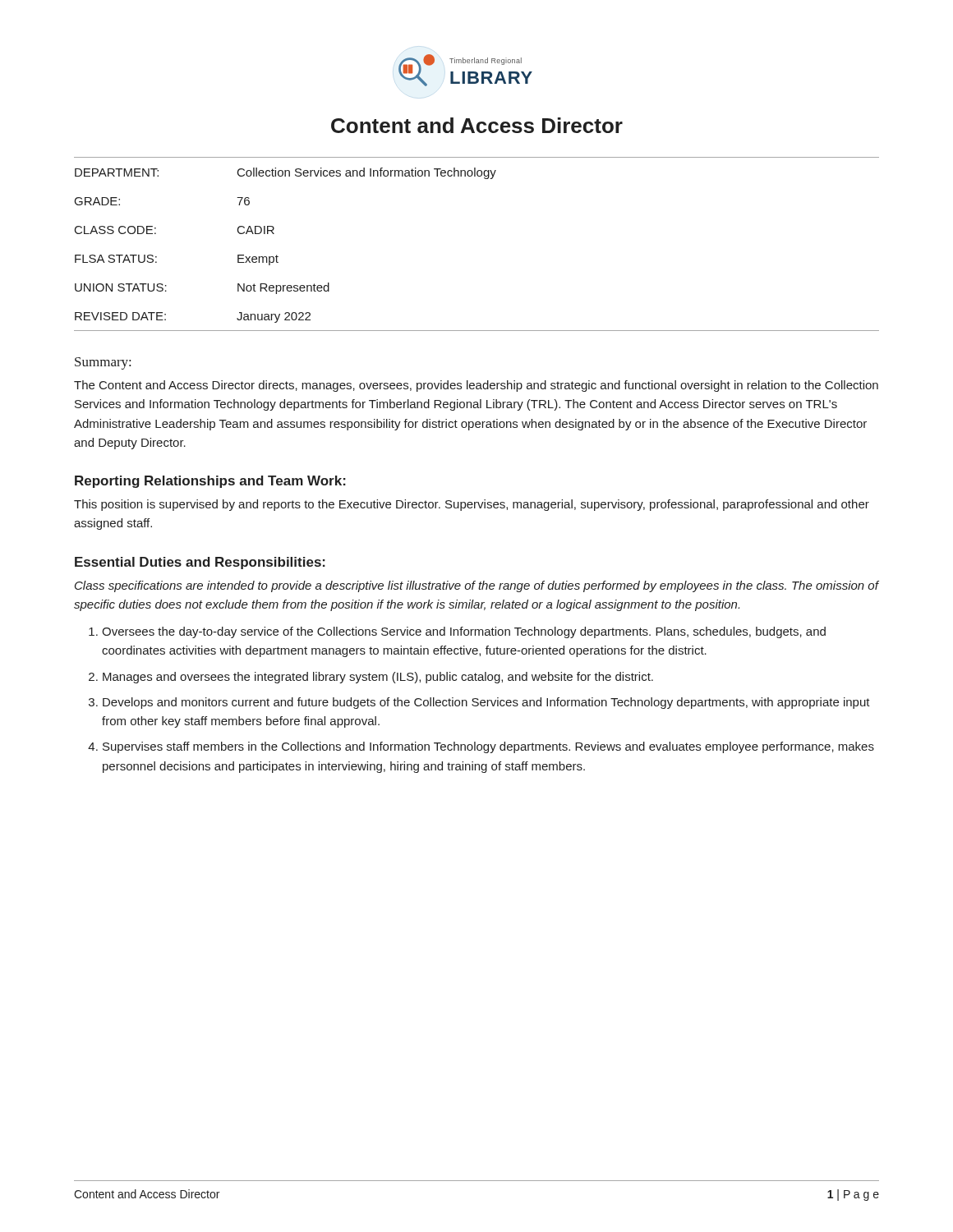Locate the section header containing "Essential Duties and Responsibilities:"

coord(200,562)
